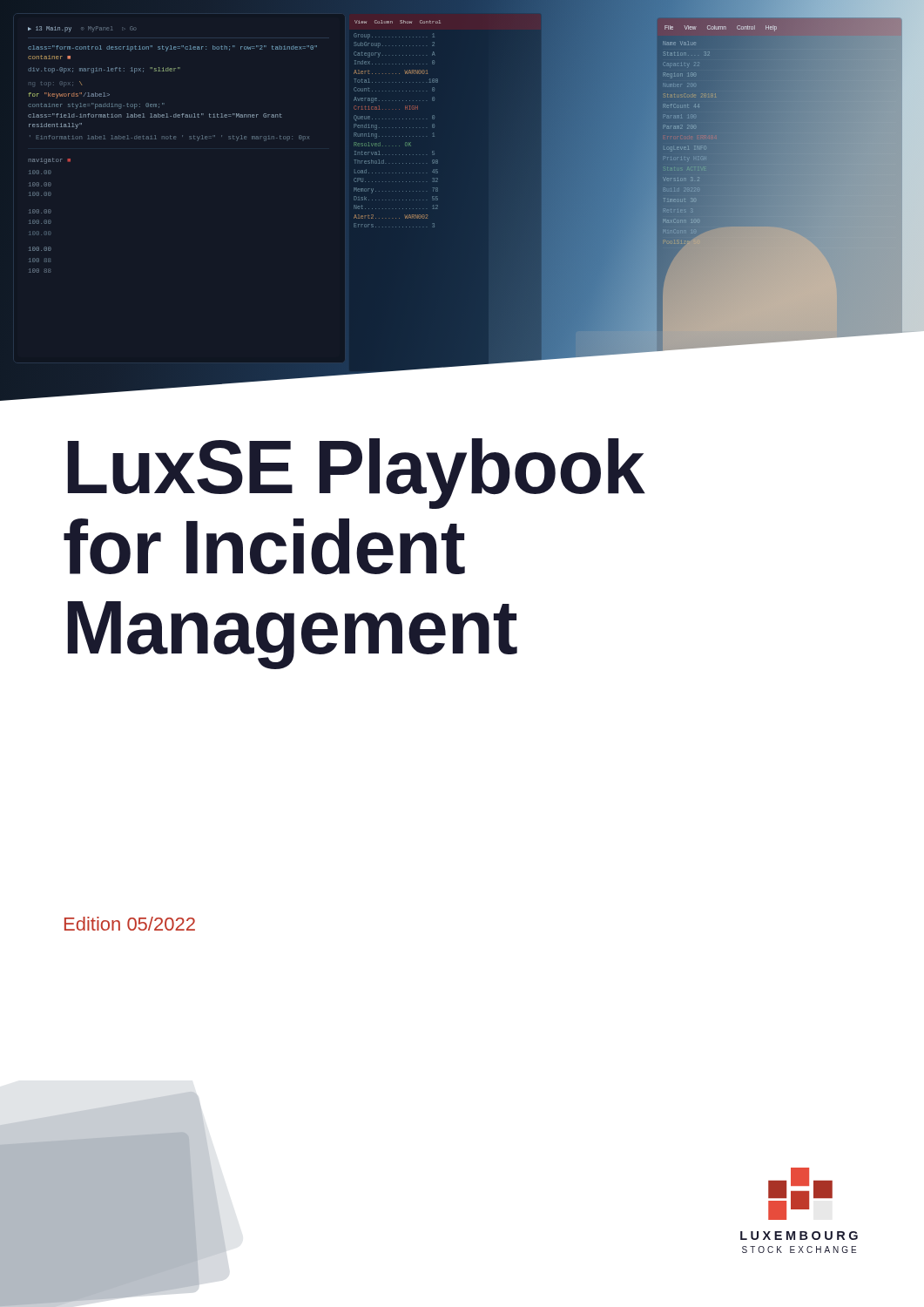Navigate to the block starting "Edition 05/2022"

pyautogui.click(x=129, y=924)
